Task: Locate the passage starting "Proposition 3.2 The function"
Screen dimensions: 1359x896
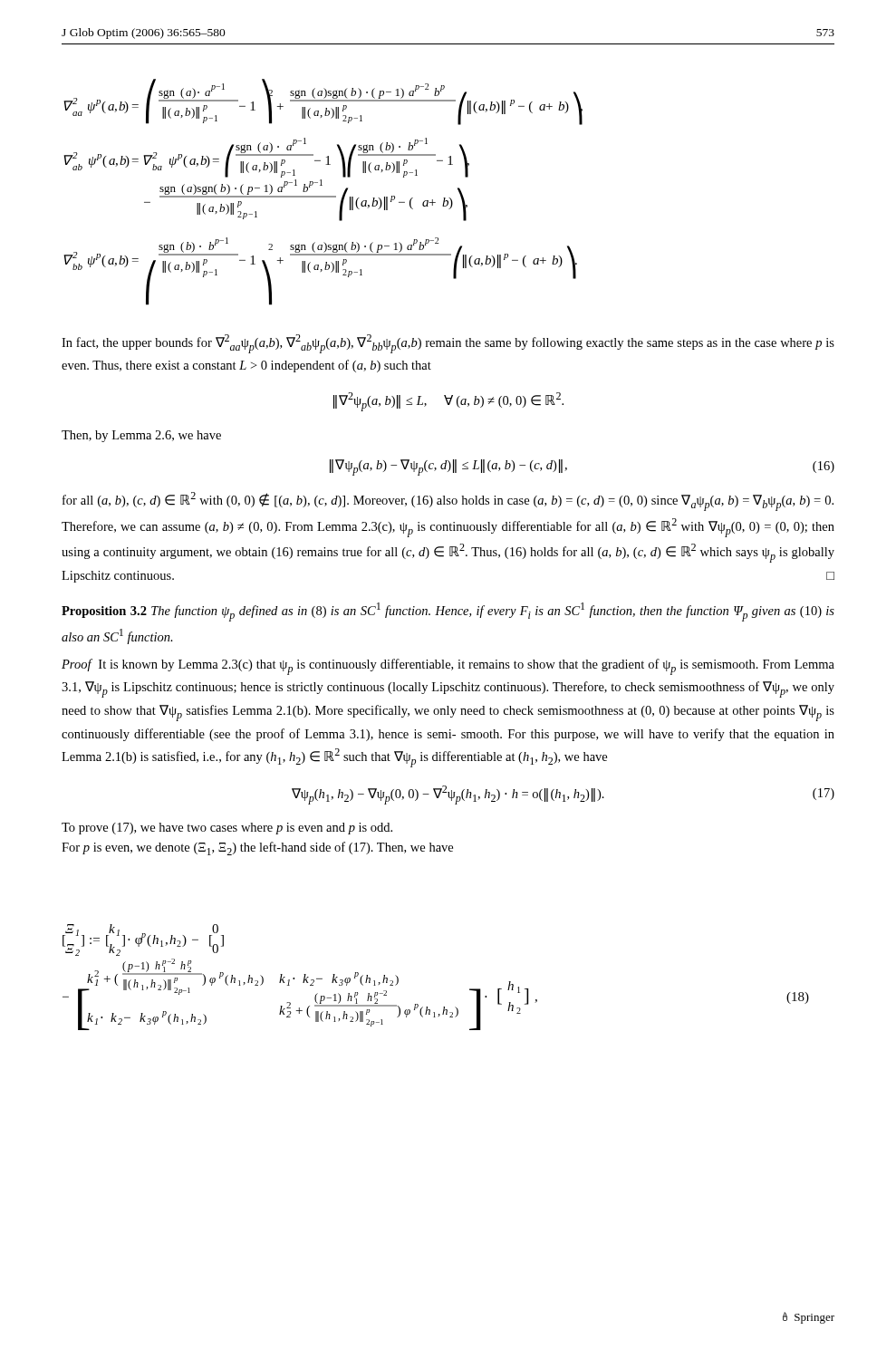Action: point(448,622)
